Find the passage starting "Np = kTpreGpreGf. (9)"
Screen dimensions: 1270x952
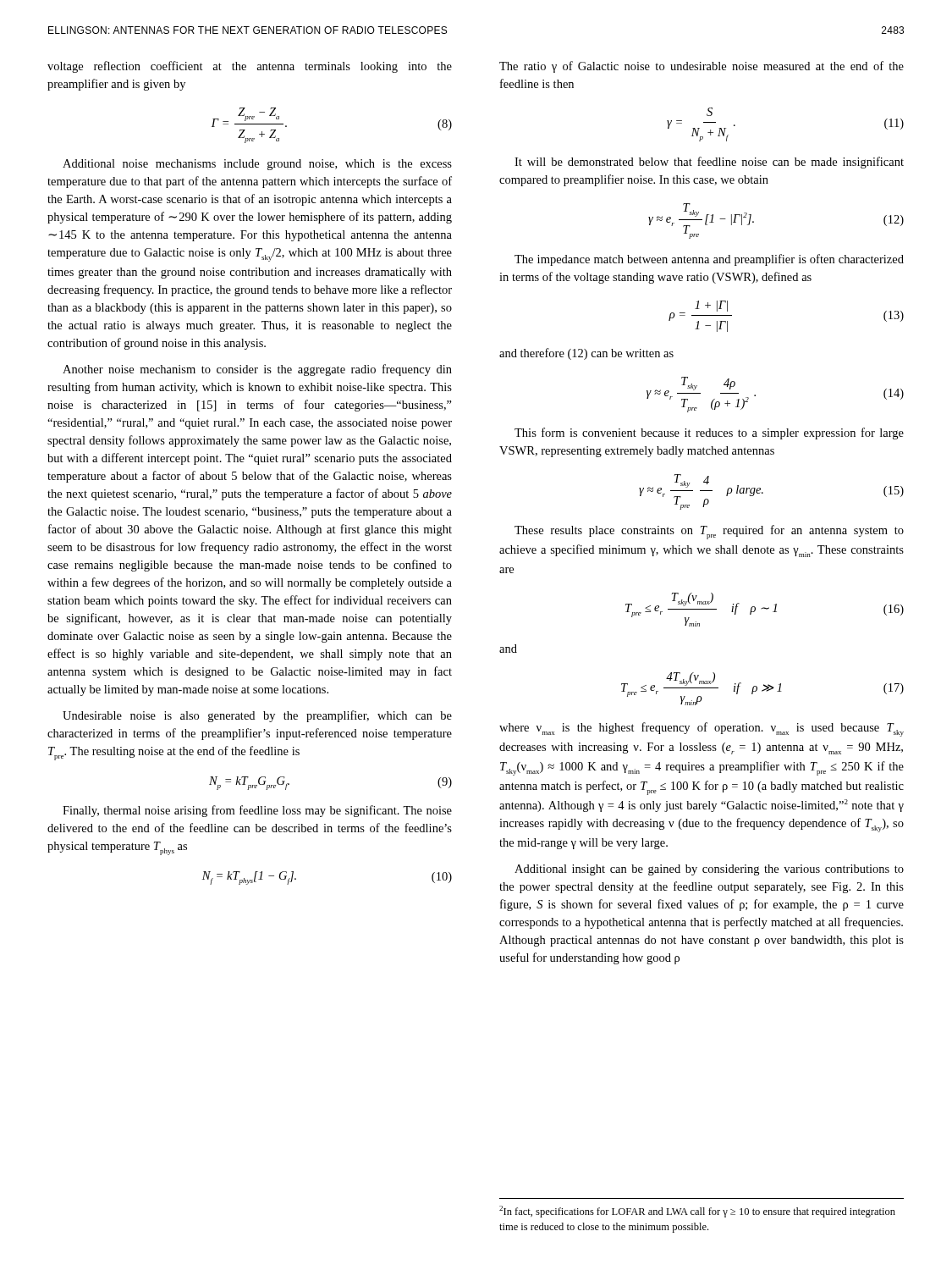[x=245, y=782]
